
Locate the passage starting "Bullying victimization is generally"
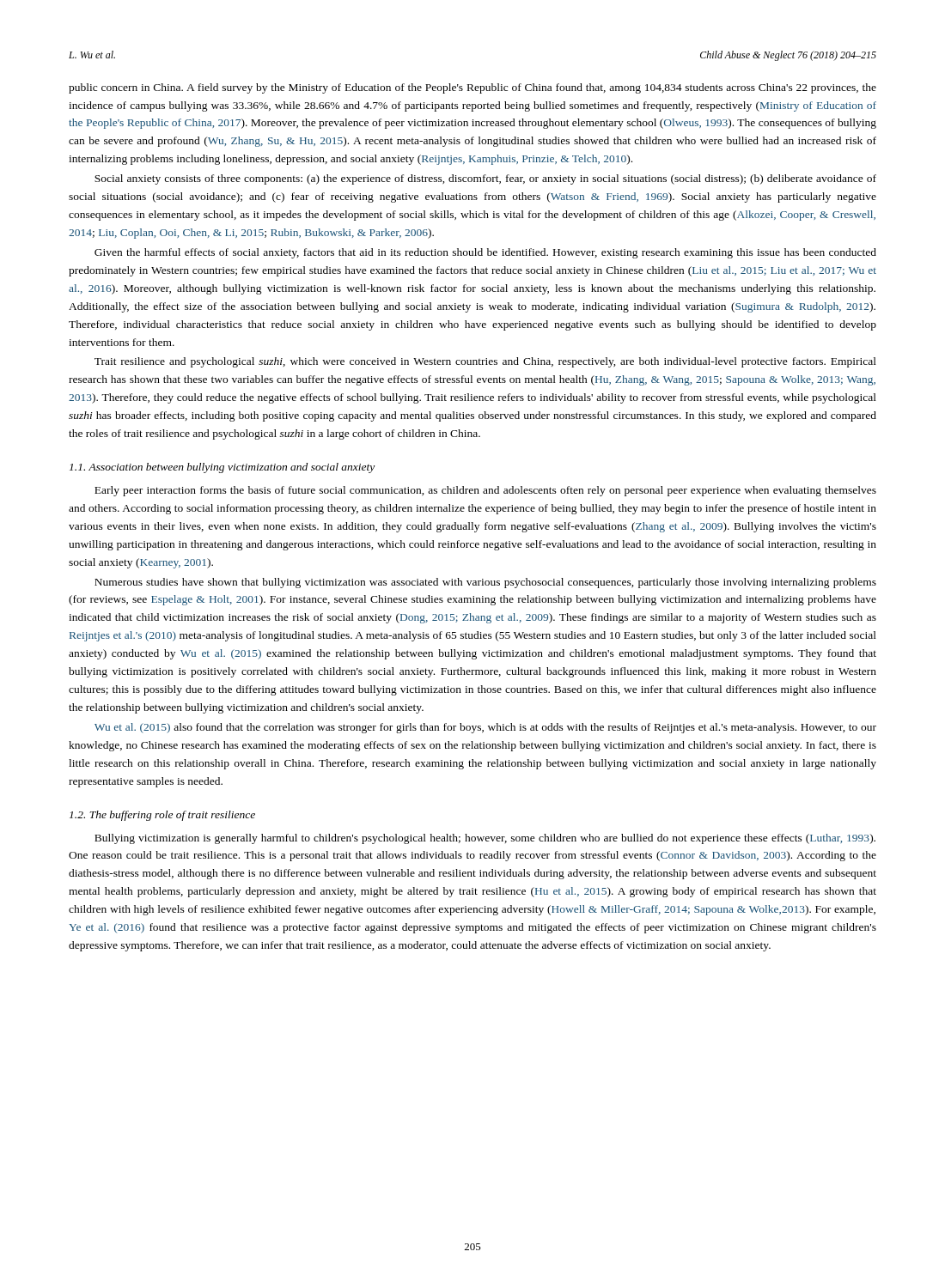point(472,892)
